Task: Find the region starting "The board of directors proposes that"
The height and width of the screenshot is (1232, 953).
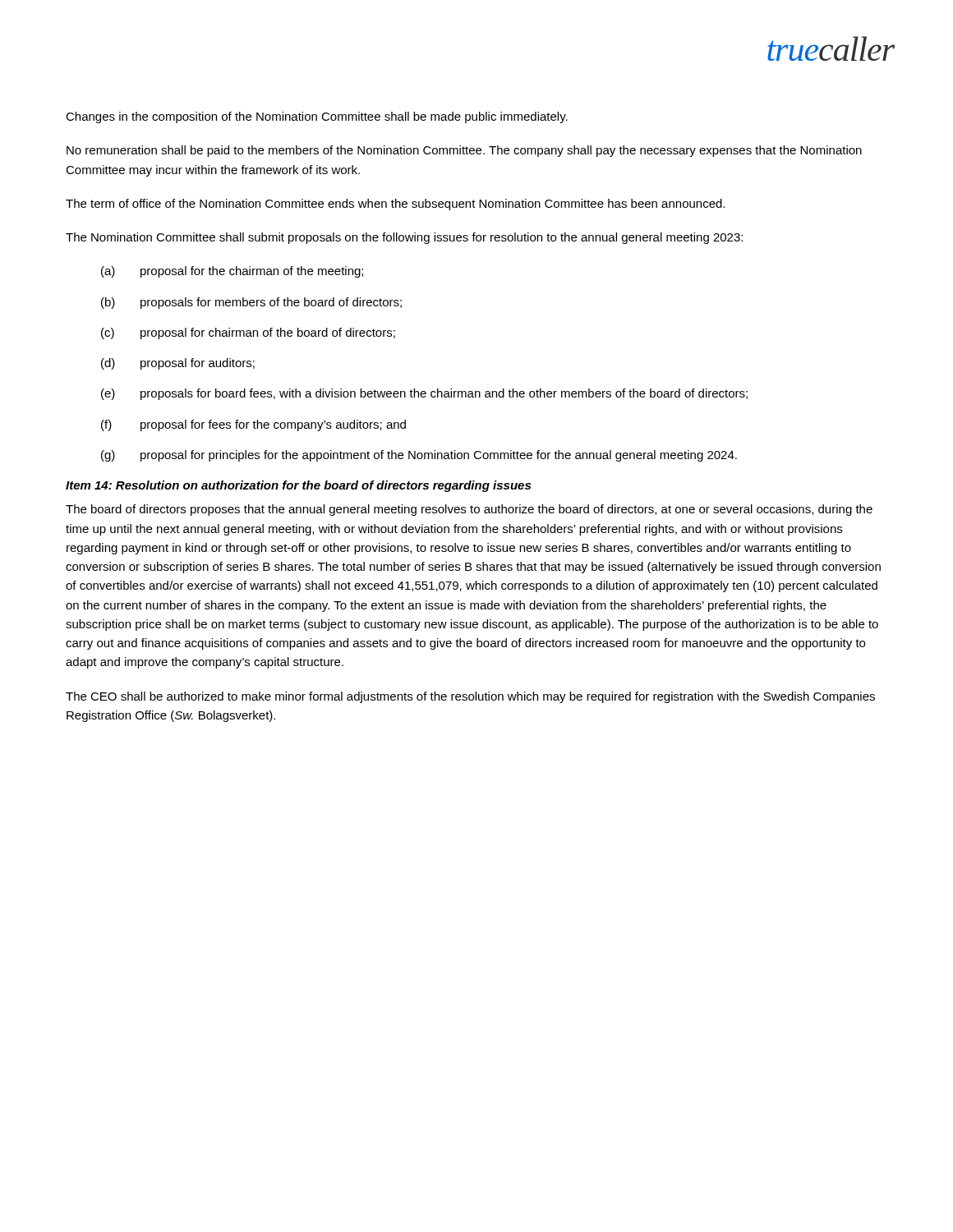Action: (x=474, y=585)
